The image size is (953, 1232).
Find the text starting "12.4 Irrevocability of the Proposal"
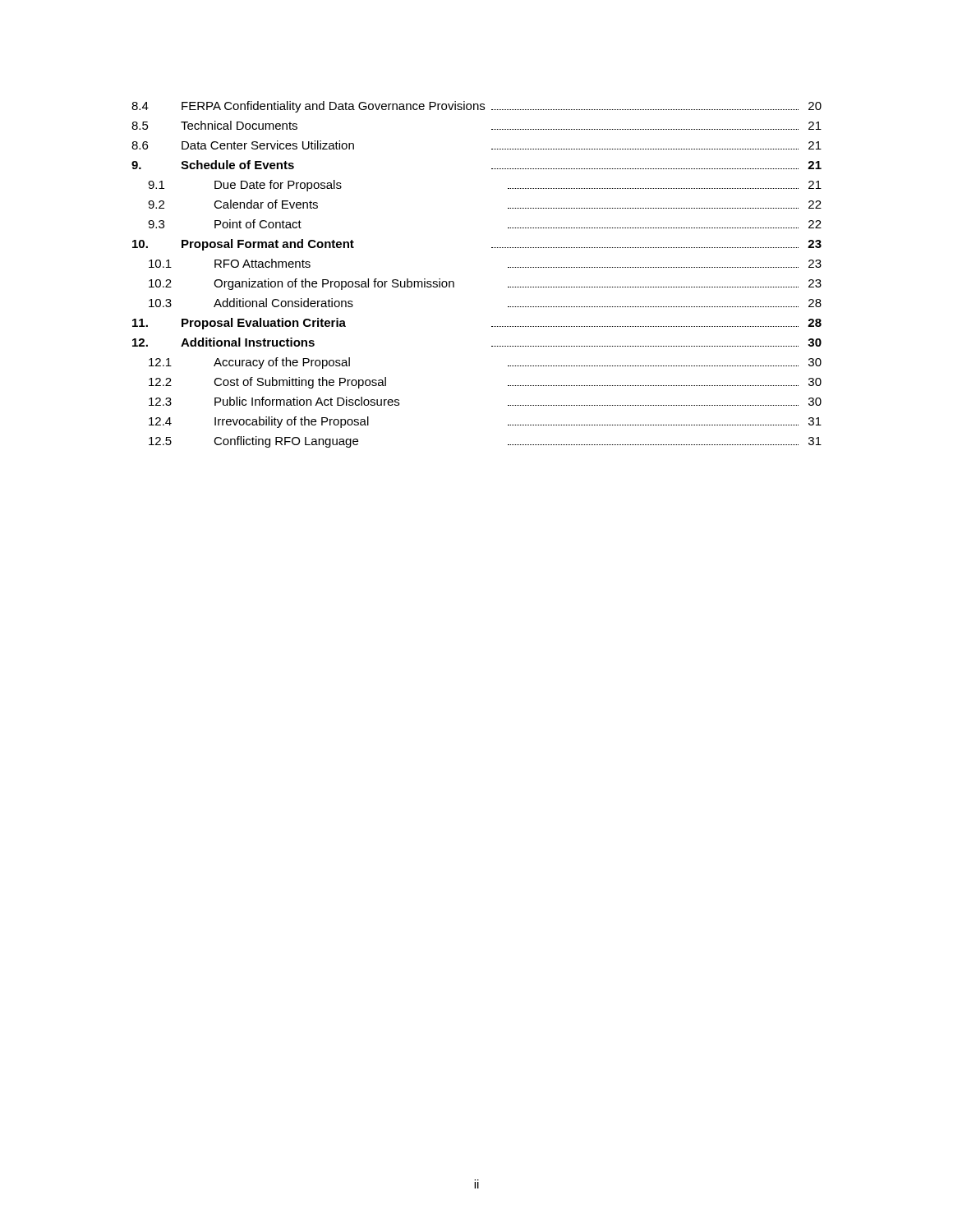point(158,422)
